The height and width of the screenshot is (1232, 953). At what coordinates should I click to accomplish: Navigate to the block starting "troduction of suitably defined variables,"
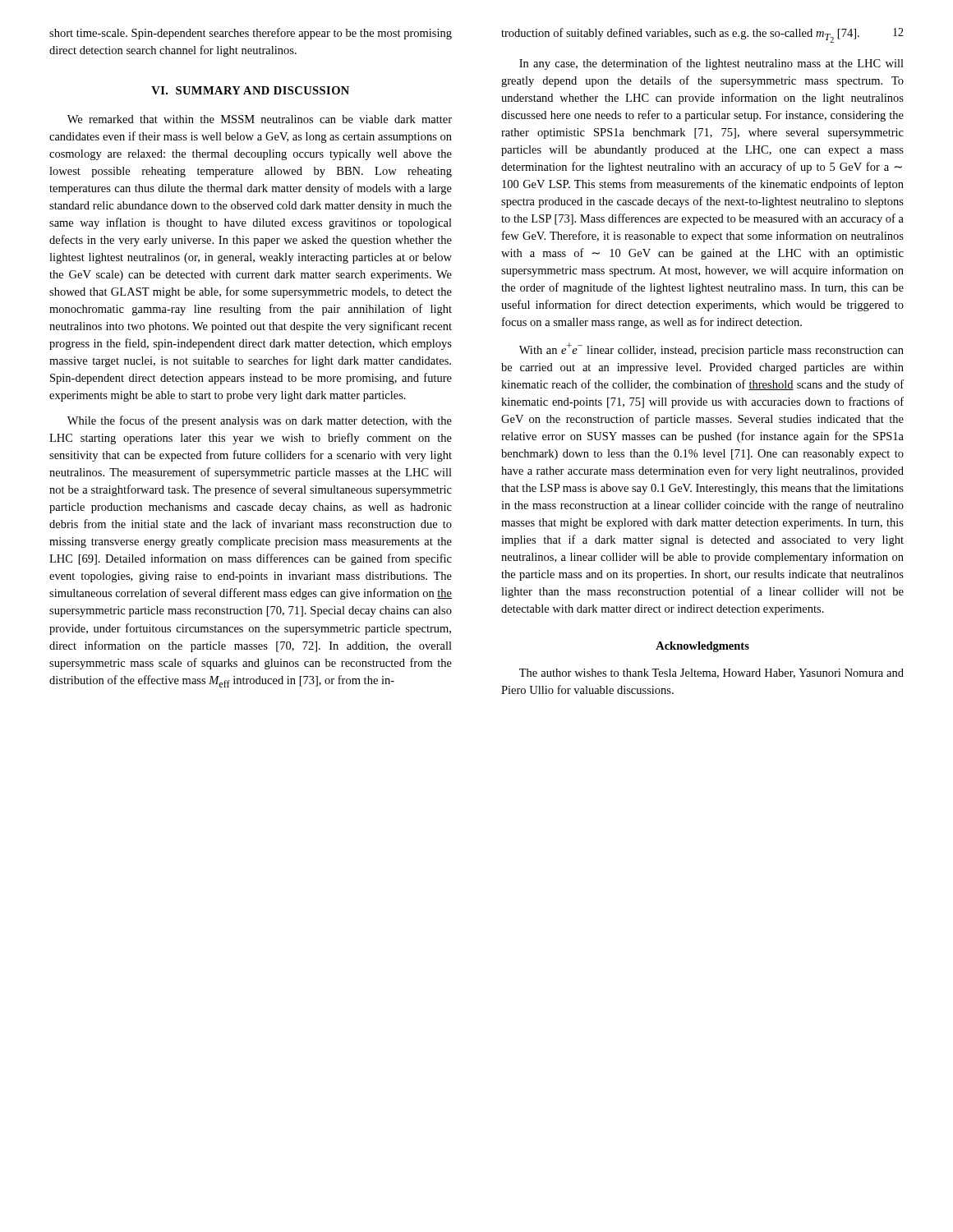tap(702, 321)
